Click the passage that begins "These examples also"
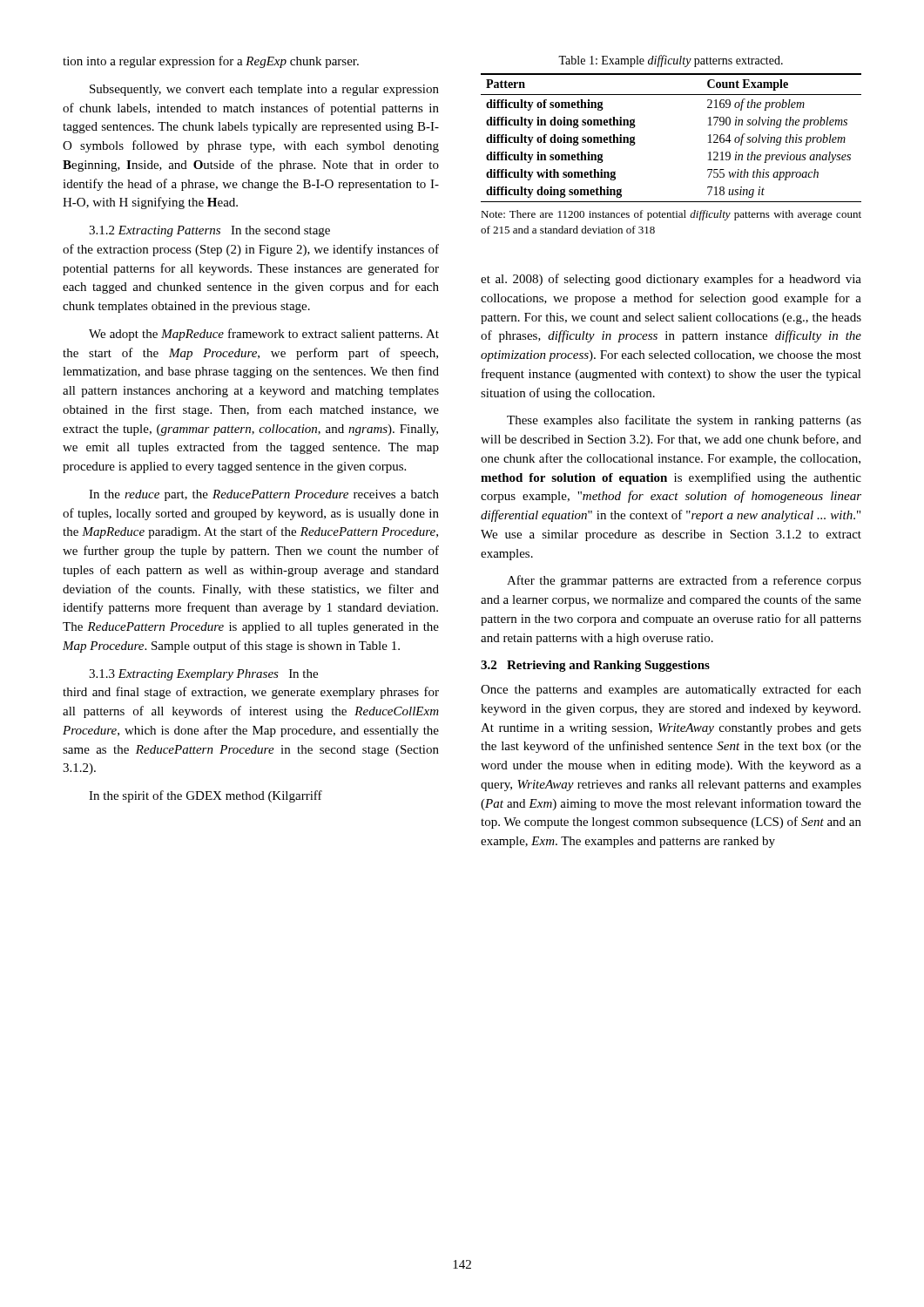Viewport: 924px width, 1307px height. (x=671, y=487)
